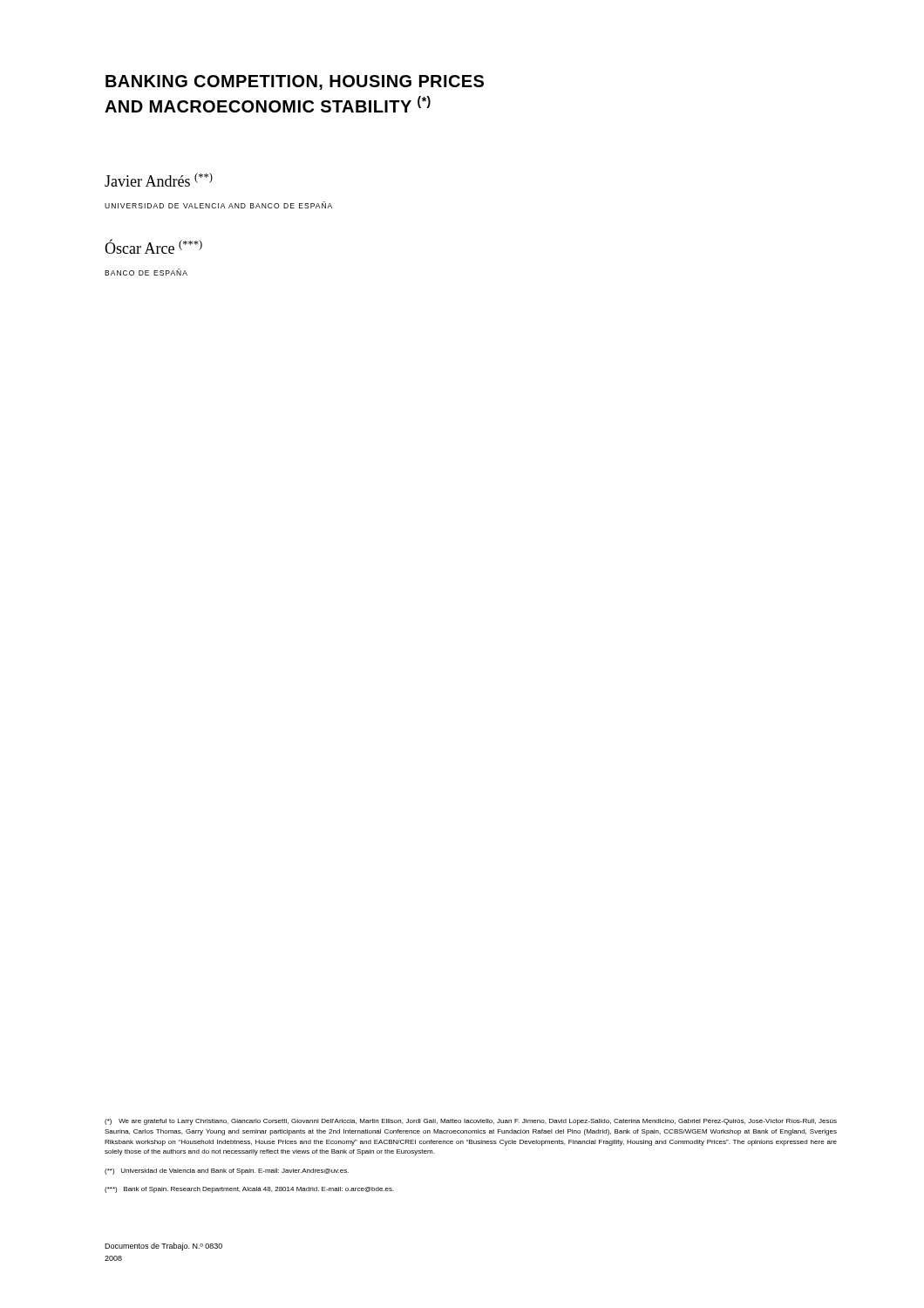Image resolution: width=924 pixels, height=1308 pixels.
Task: Find "BANCO DE ESPAÑA" on this page
Action: point(146,273)
